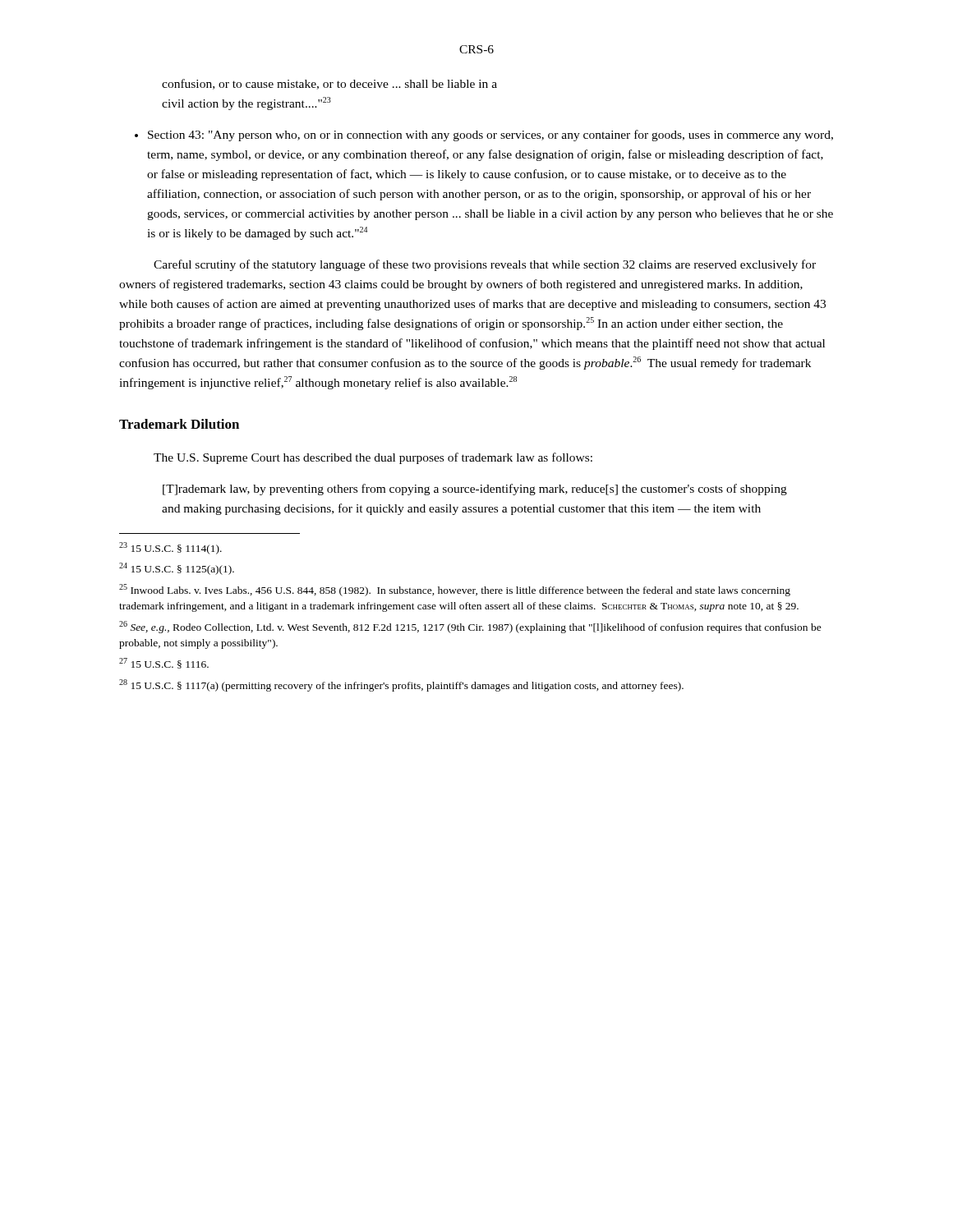
Task: Click on the block starting "confusion, or to cause mistake, or to"
Action: [x=329, y=93]
